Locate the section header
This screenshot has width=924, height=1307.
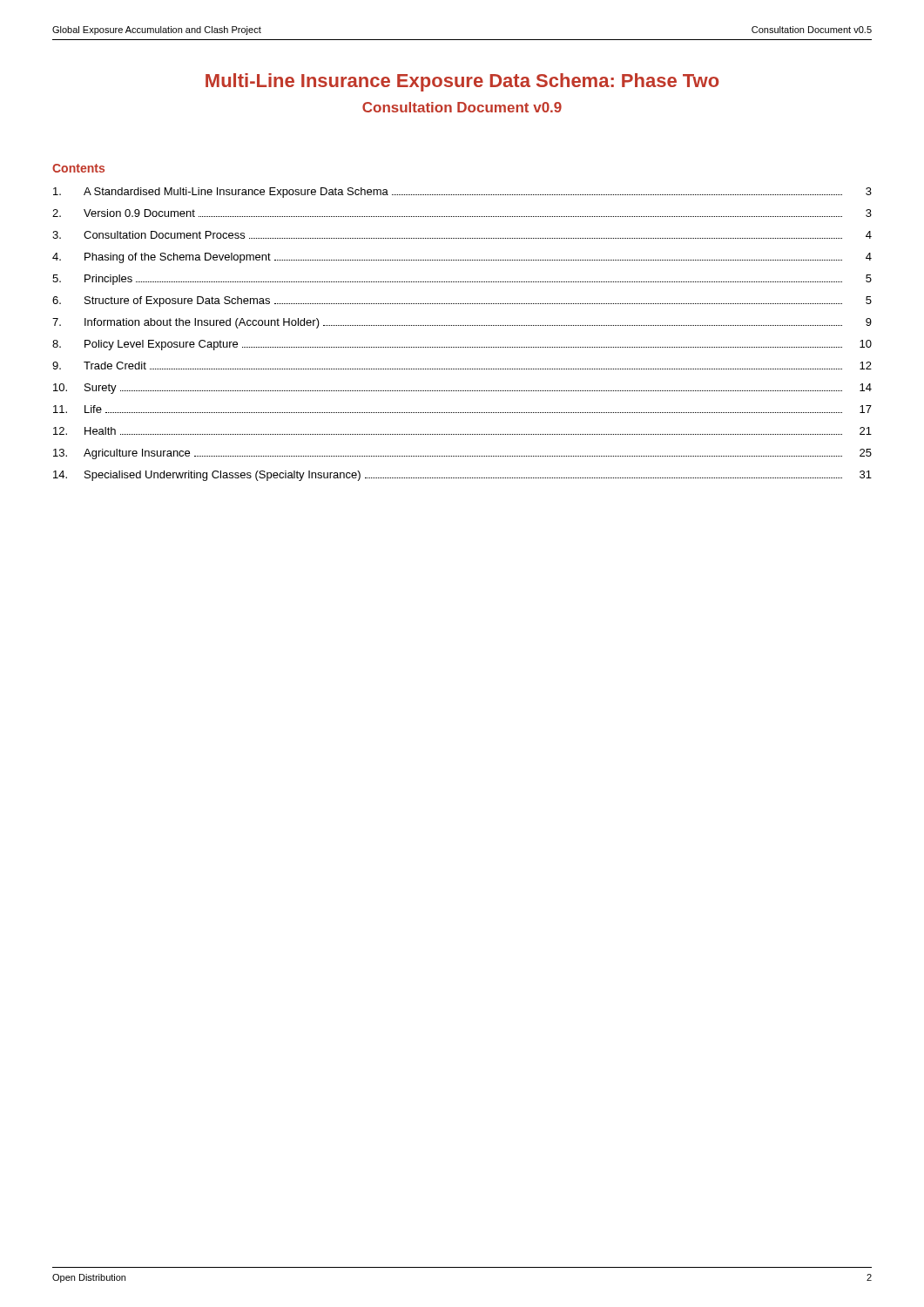tap(79, 168)
